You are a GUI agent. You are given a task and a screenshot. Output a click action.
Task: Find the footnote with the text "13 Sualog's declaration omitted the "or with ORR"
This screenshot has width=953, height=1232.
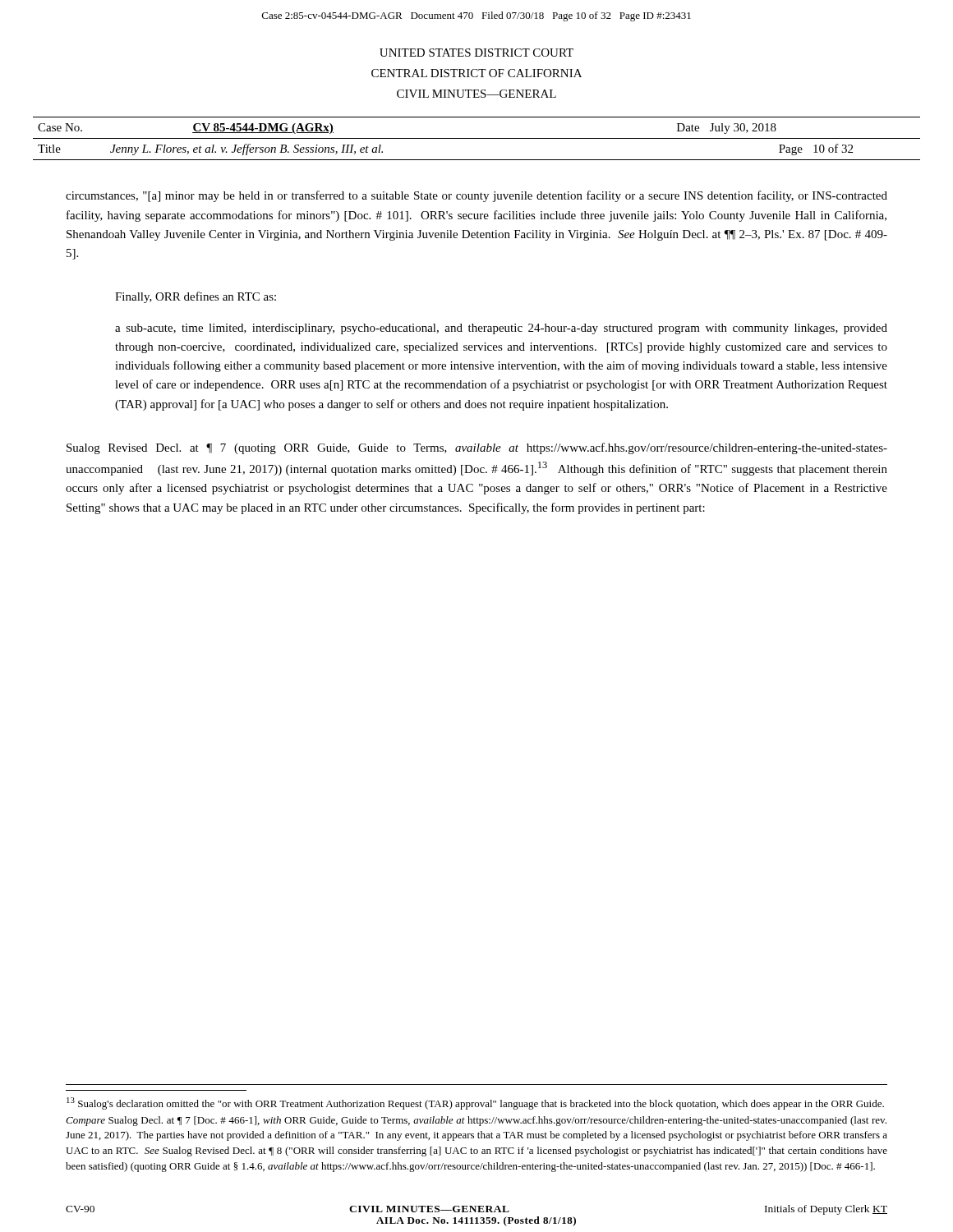point(476,1131)
